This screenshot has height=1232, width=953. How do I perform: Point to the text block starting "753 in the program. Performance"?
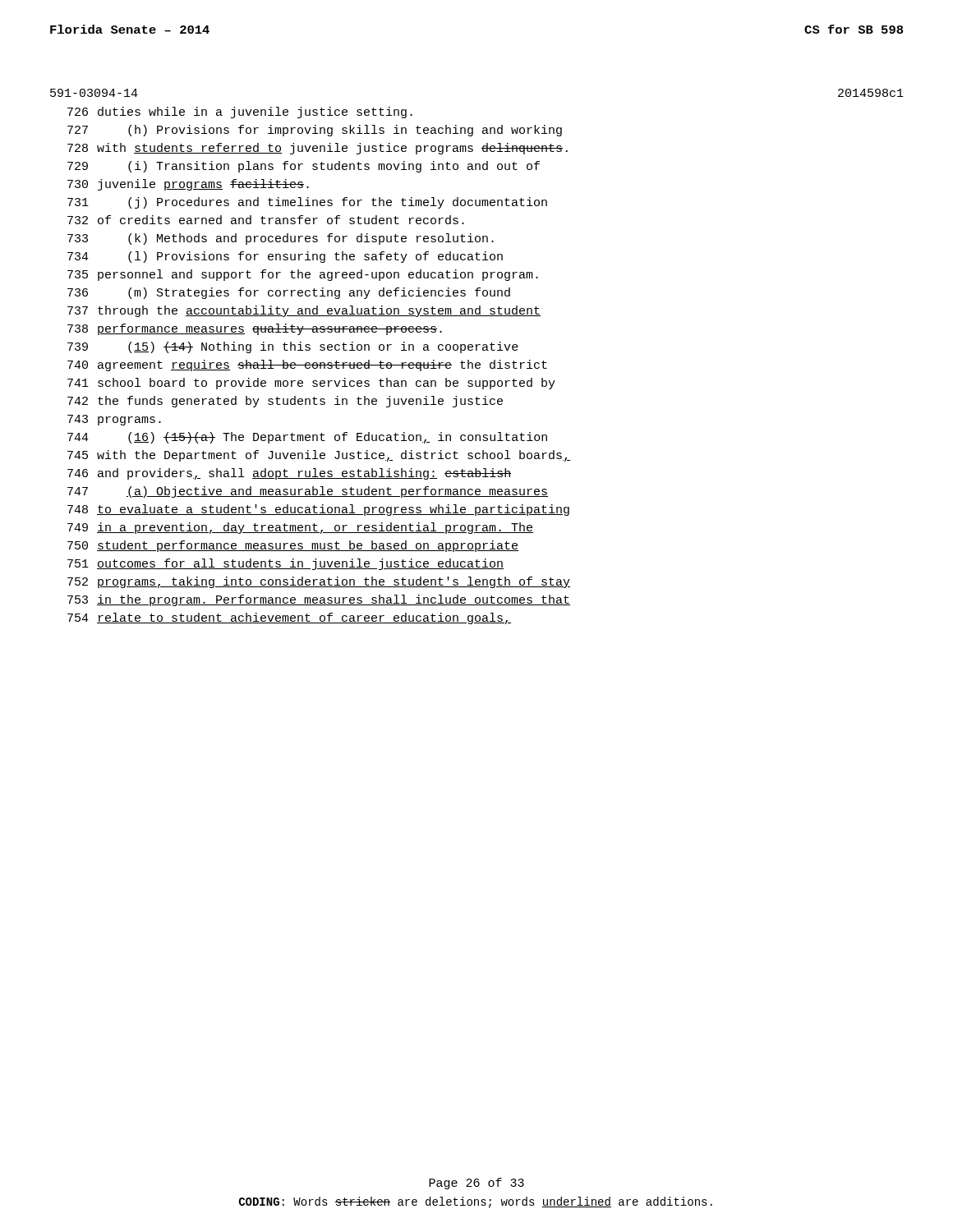[501, 601]
